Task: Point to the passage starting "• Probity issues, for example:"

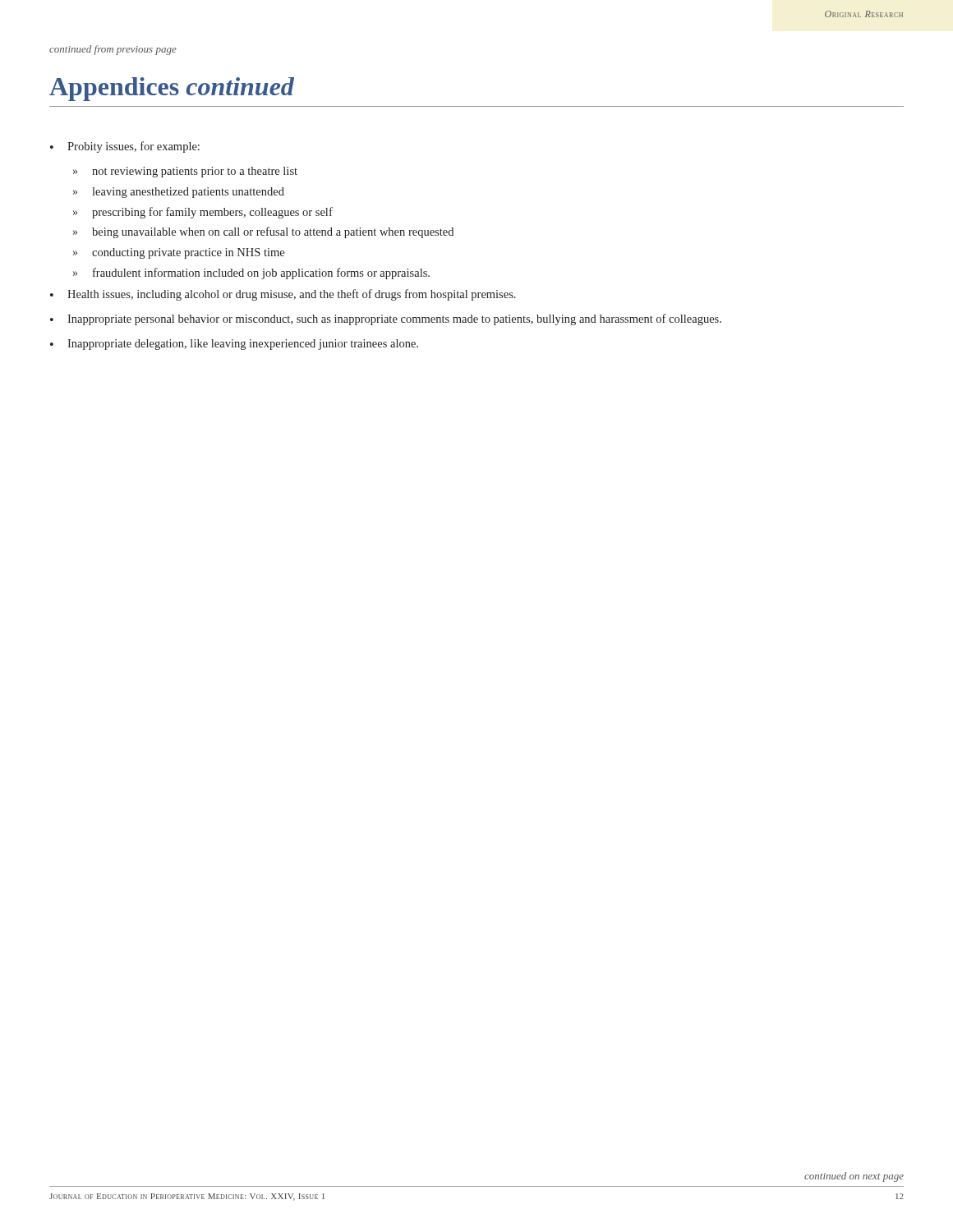Action: pos(125,148)
